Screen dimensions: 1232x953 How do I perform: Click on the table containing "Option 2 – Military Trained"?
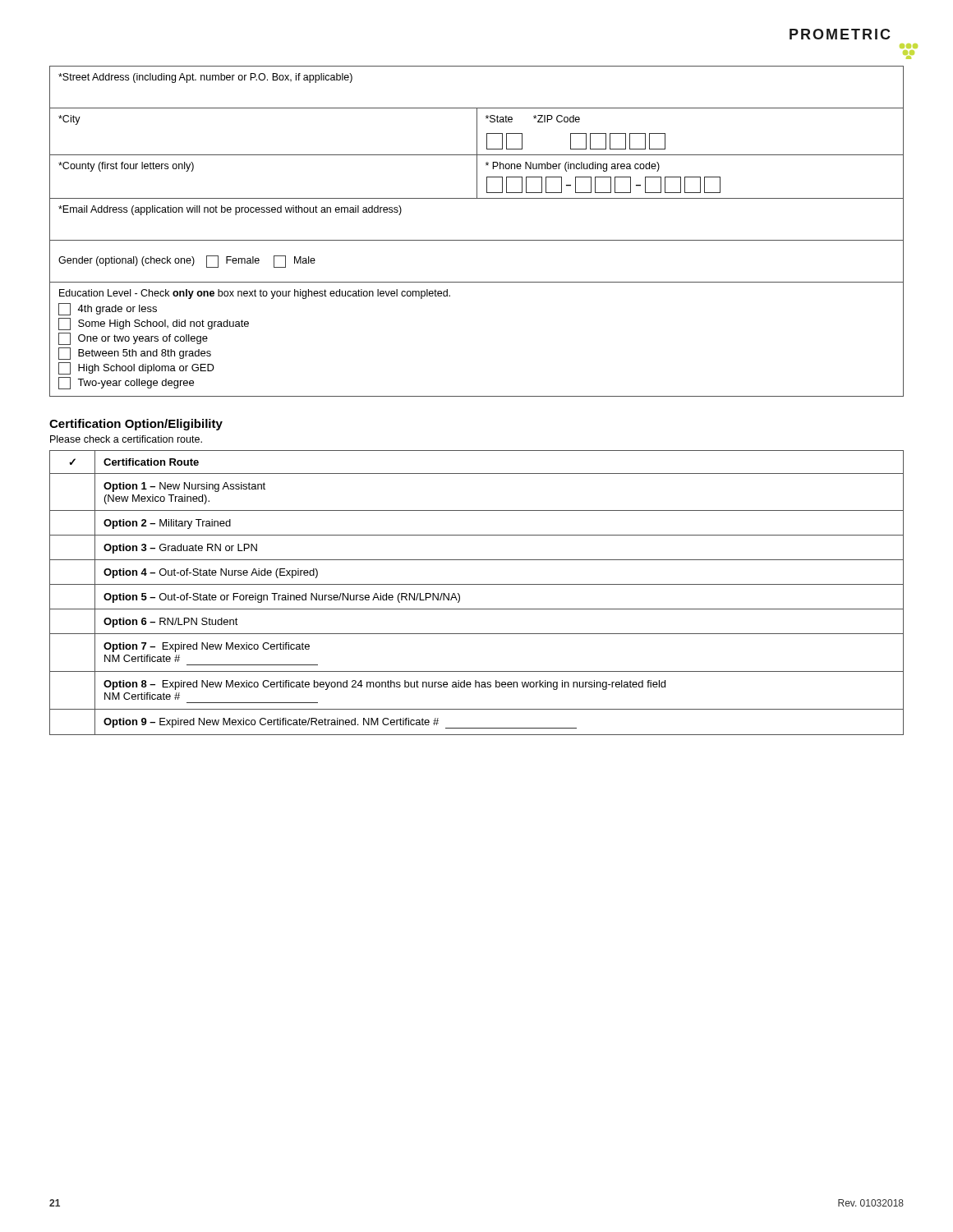click(476, 593)
